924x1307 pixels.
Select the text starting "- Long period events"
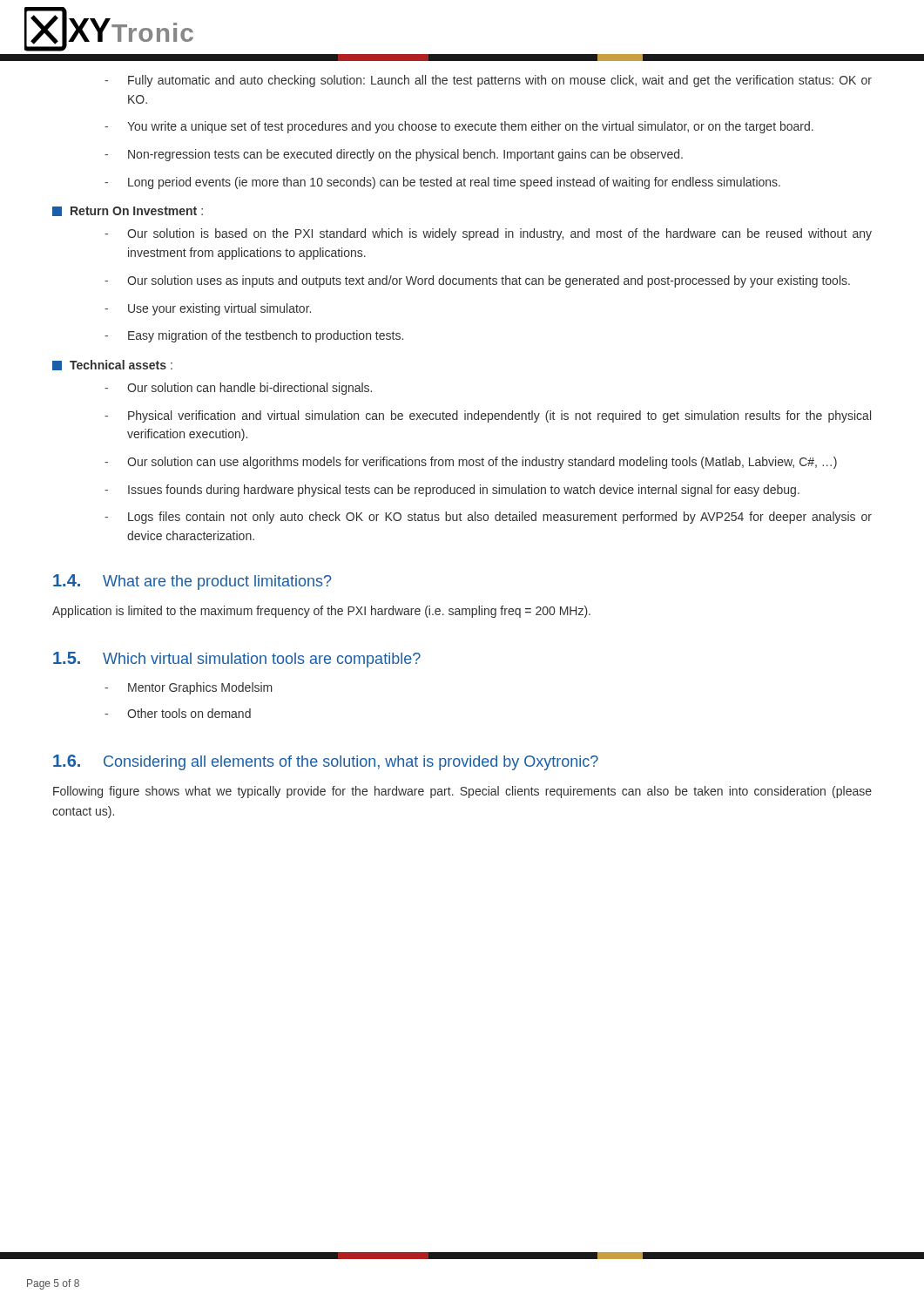[x=488, y=183]
